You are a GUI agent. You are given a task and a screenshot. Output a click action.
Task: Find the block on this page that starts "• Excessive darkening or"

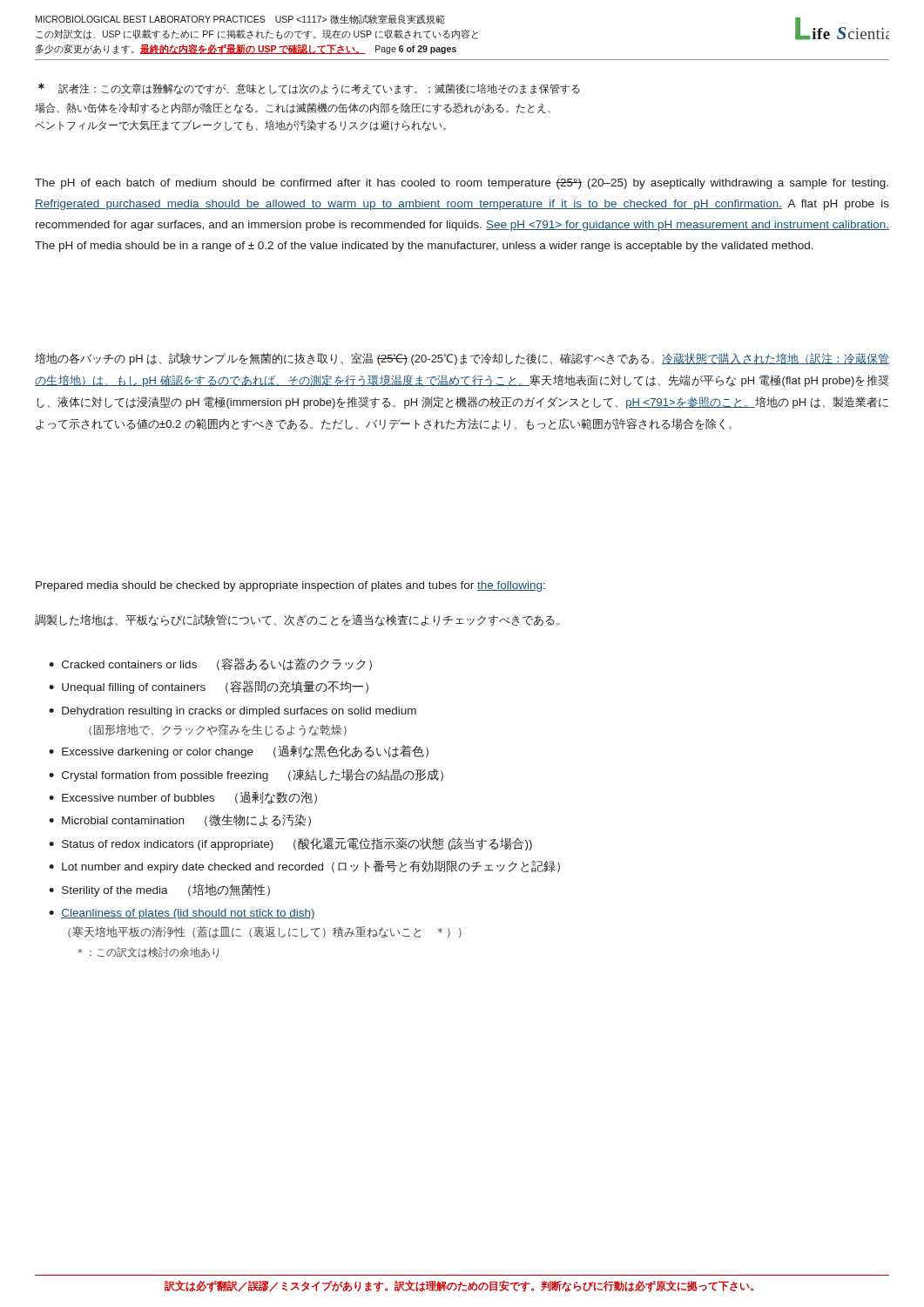click(243, 753)
